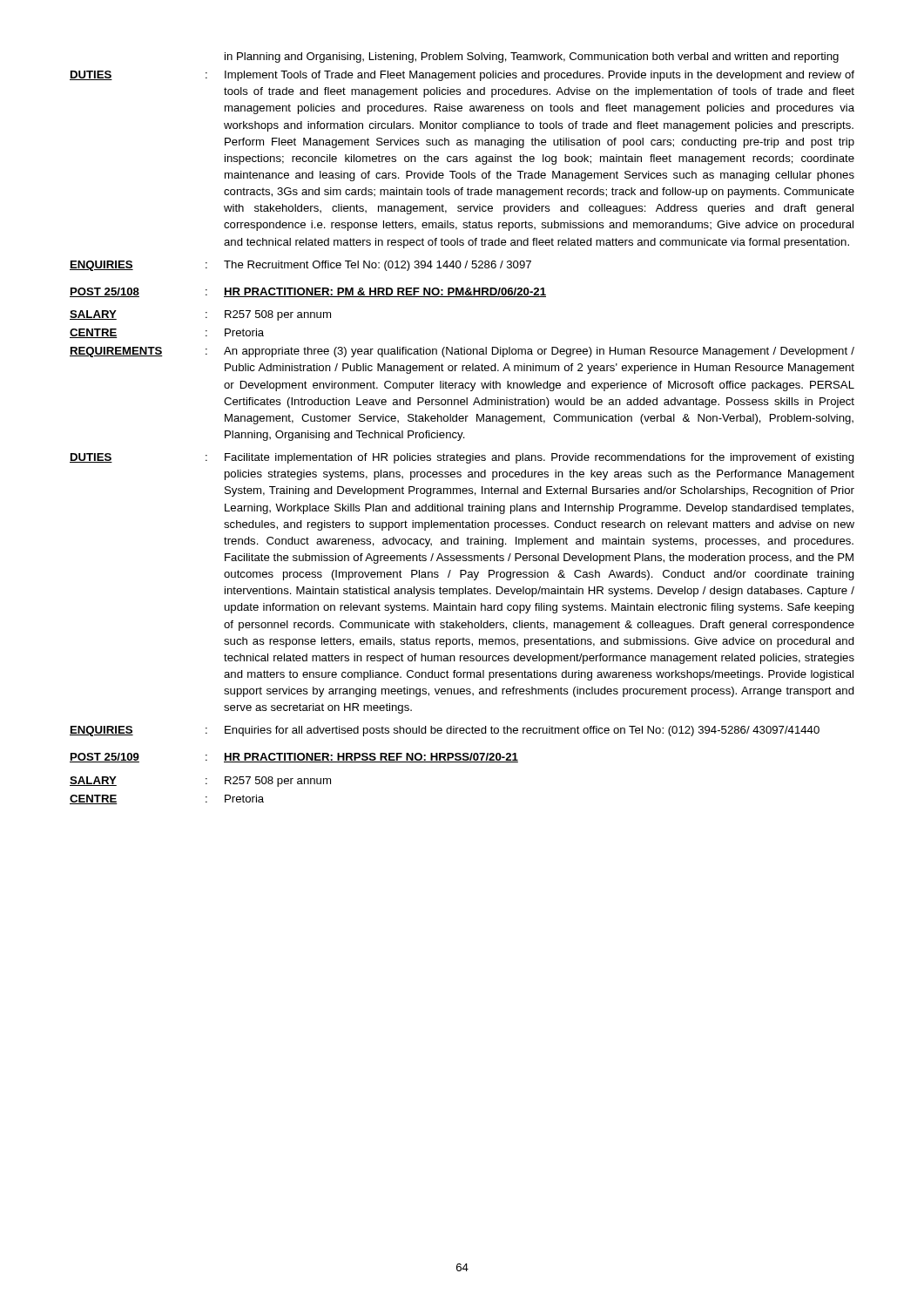Point to the block beginning "ENQUIRIES : Enquiries for all advertised posts"
This screenshot has width=924, height=1307.
pos(462,730)
